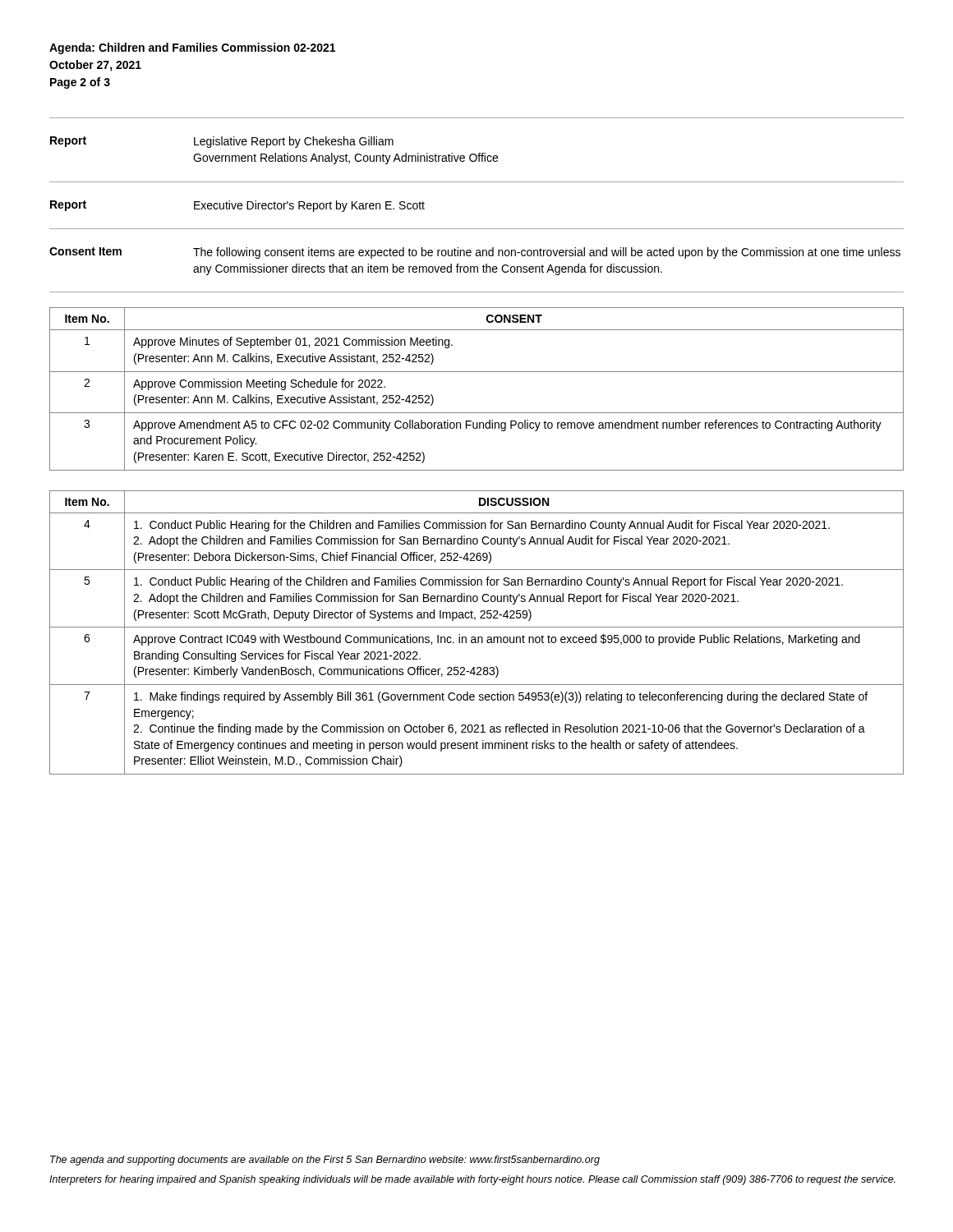Screen dimensions: 1232x953
Task: Point to the block beginning "Consent Item The following consent items are expected"
Action: pyautogui.click(x=476, y=261)
